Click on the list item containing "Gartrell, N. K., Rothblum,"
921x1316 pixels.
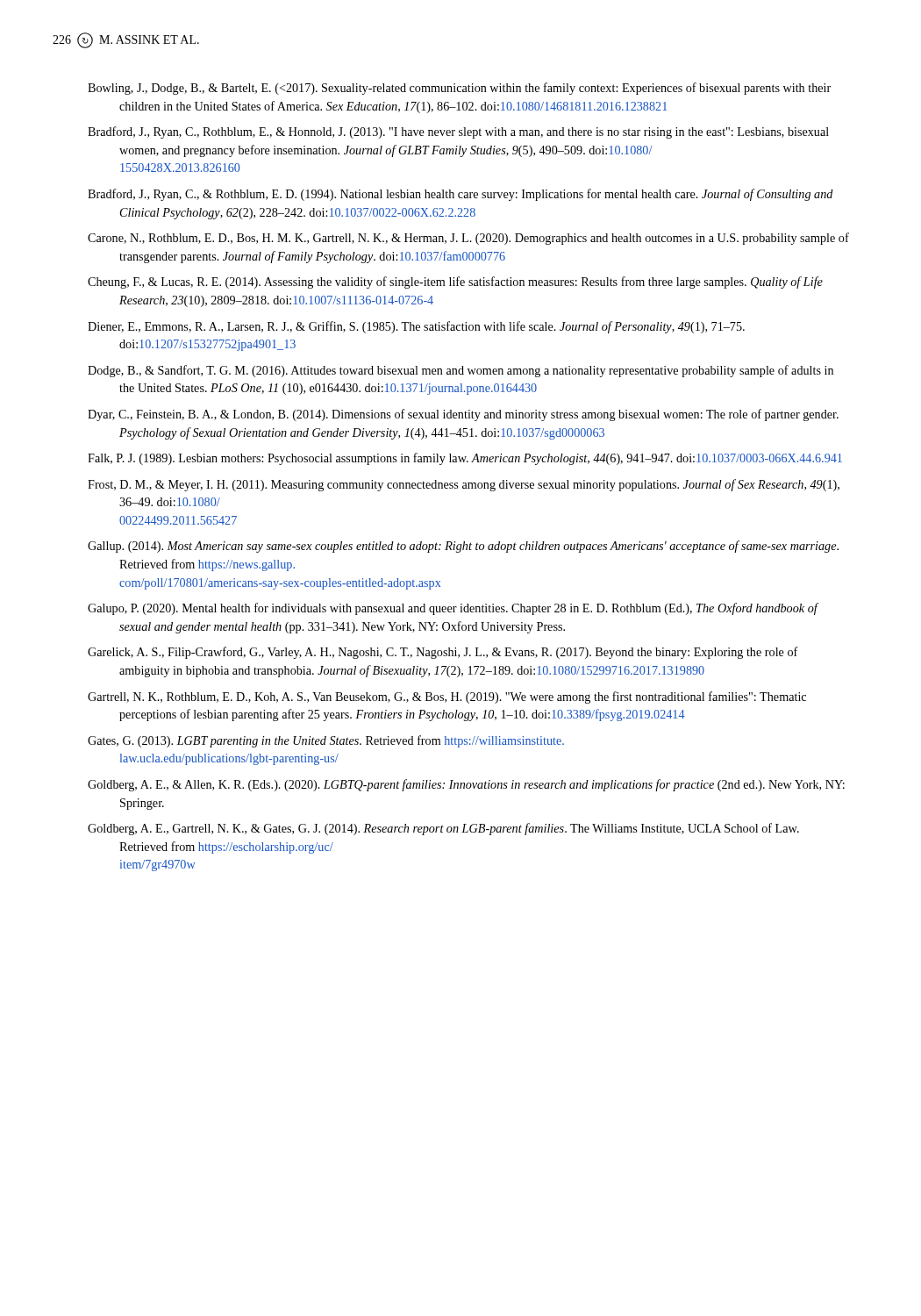click(447, 705)
